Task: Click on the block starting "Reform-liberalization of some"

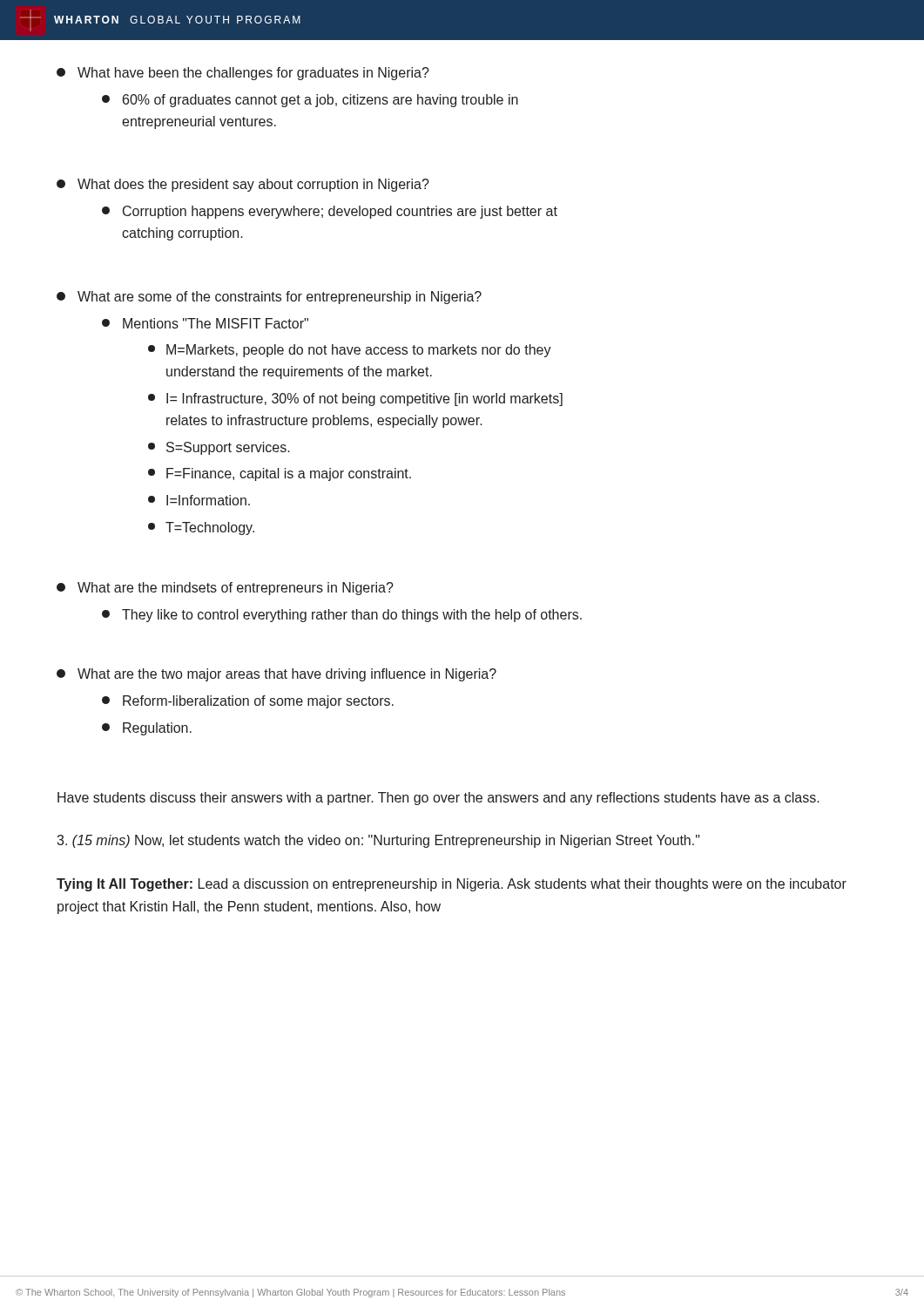Action: pyautogui.click(x=248, y=702)
